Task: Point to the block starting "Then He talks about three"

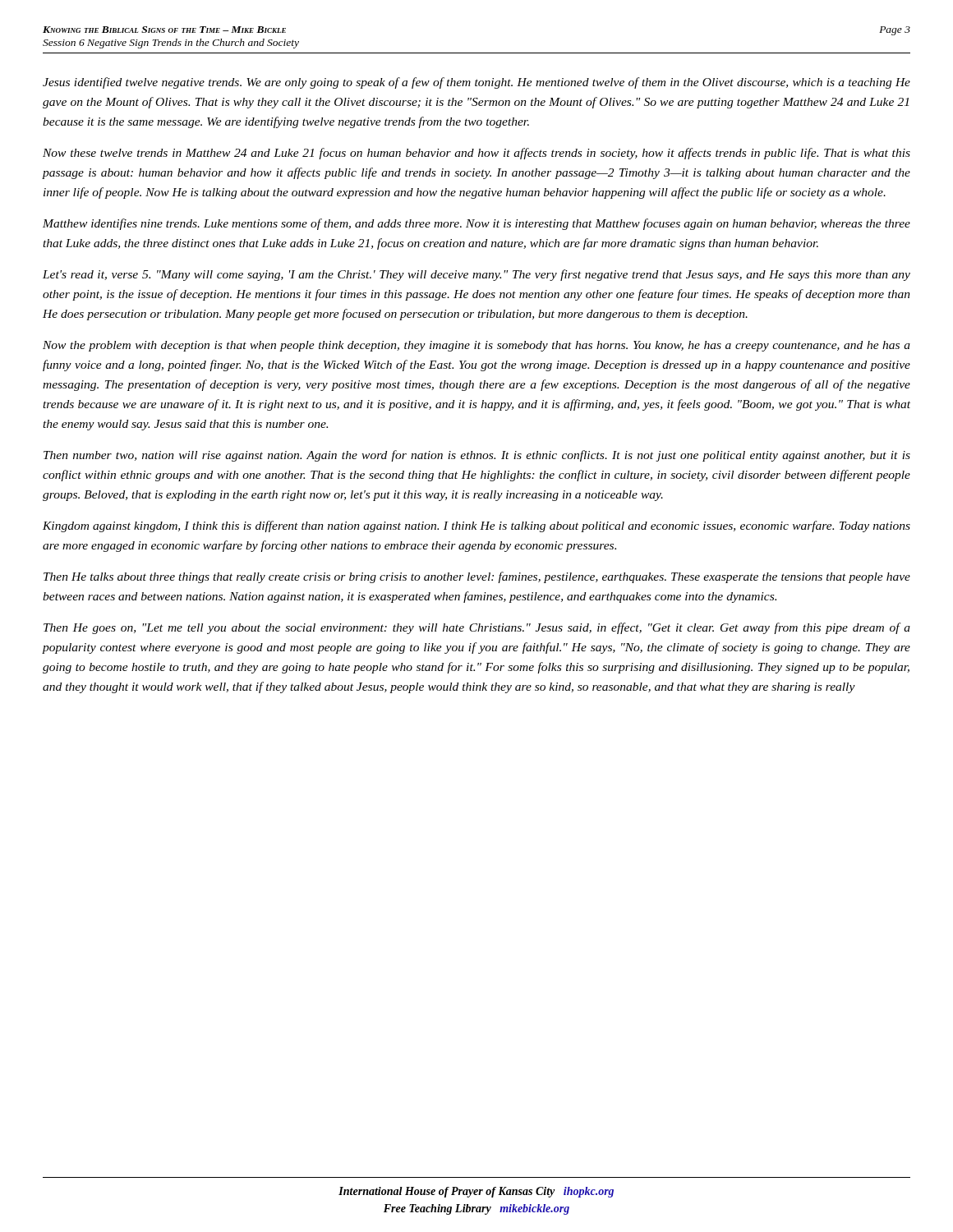Action: (476, 586)
